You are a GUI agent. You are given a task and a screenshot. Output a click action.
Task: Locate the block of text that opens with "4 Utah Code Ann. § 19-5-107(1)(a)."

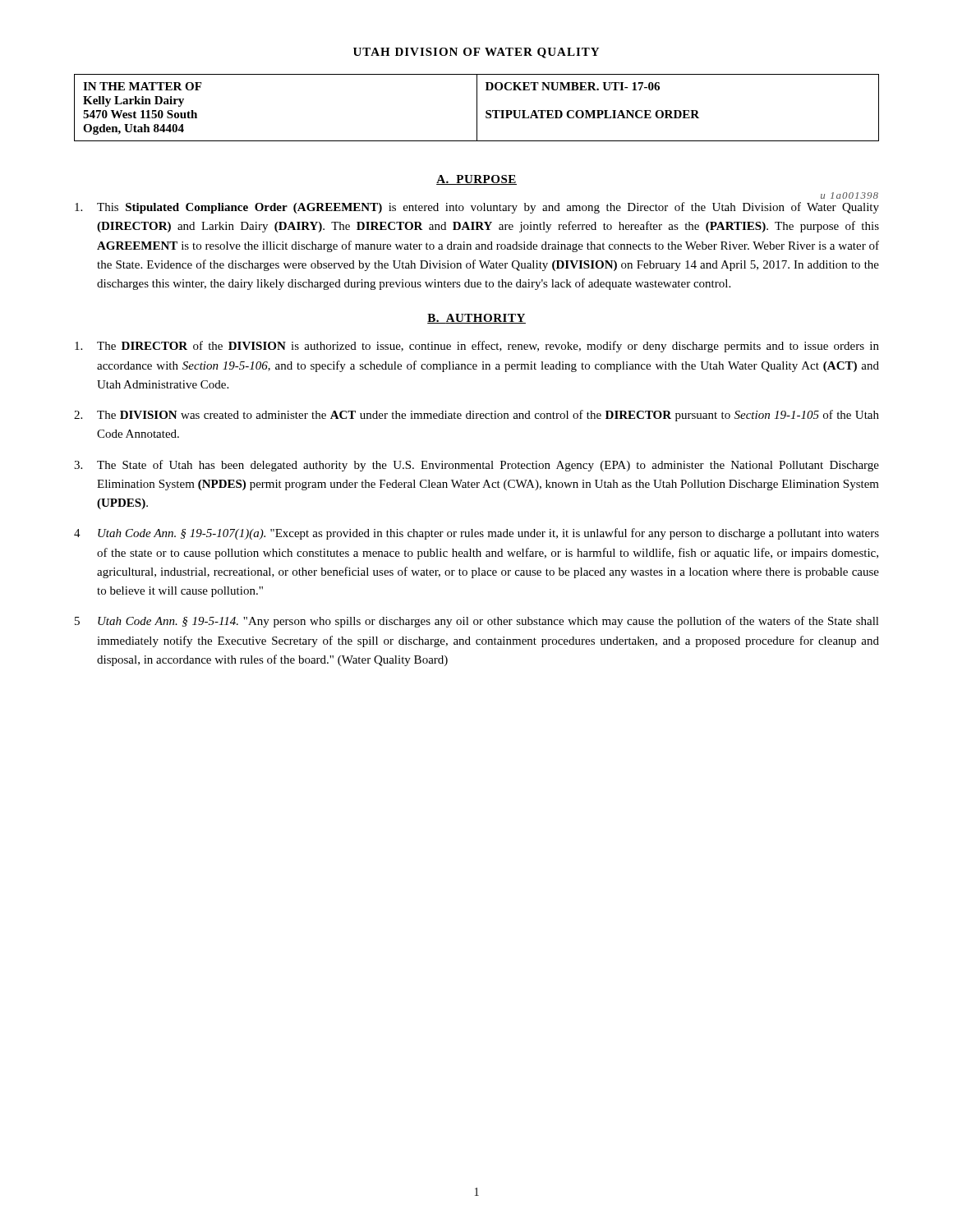pos(476,562)
